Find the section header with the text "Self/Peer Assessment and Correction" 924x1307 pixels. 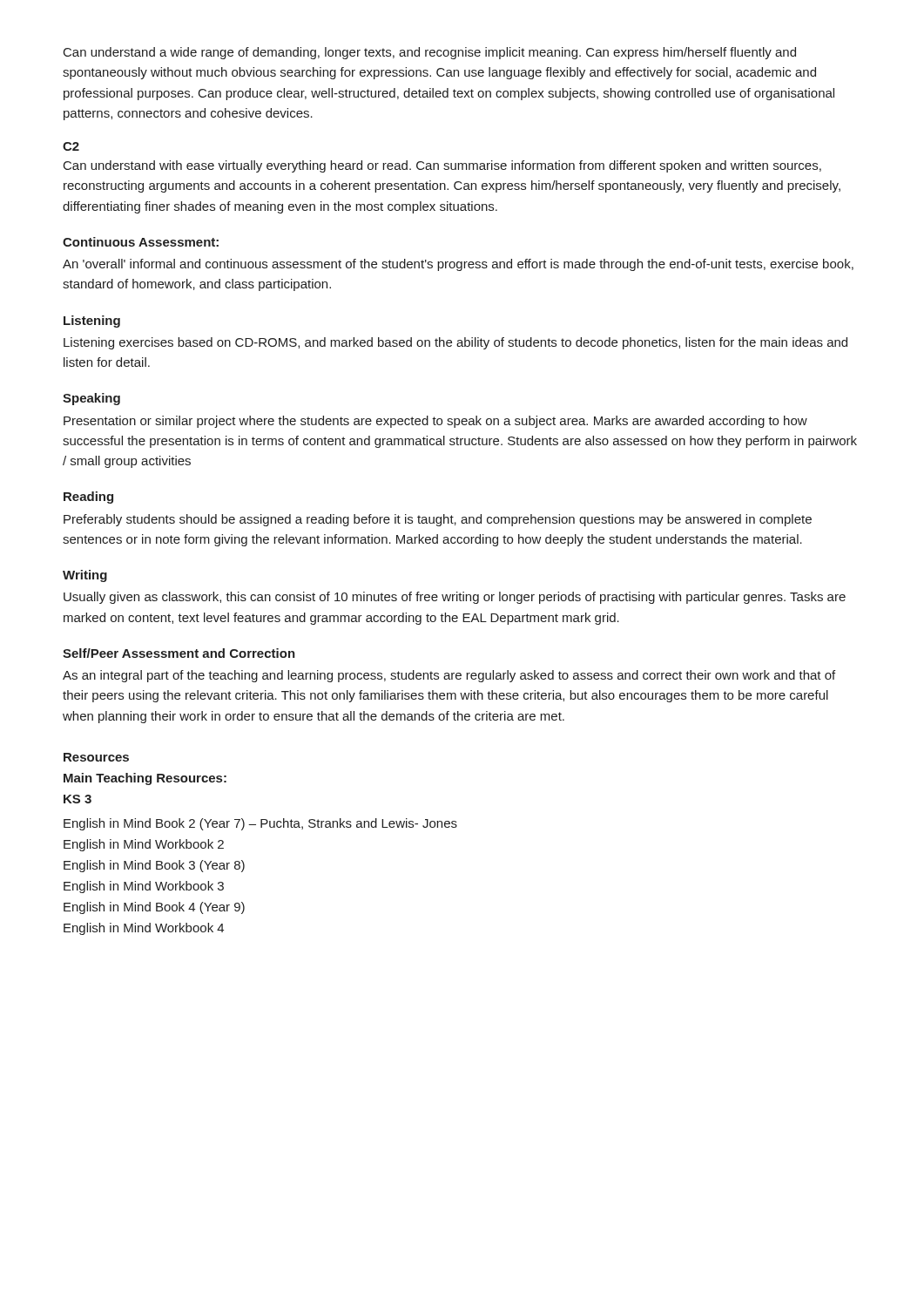(x=179, y=653)
